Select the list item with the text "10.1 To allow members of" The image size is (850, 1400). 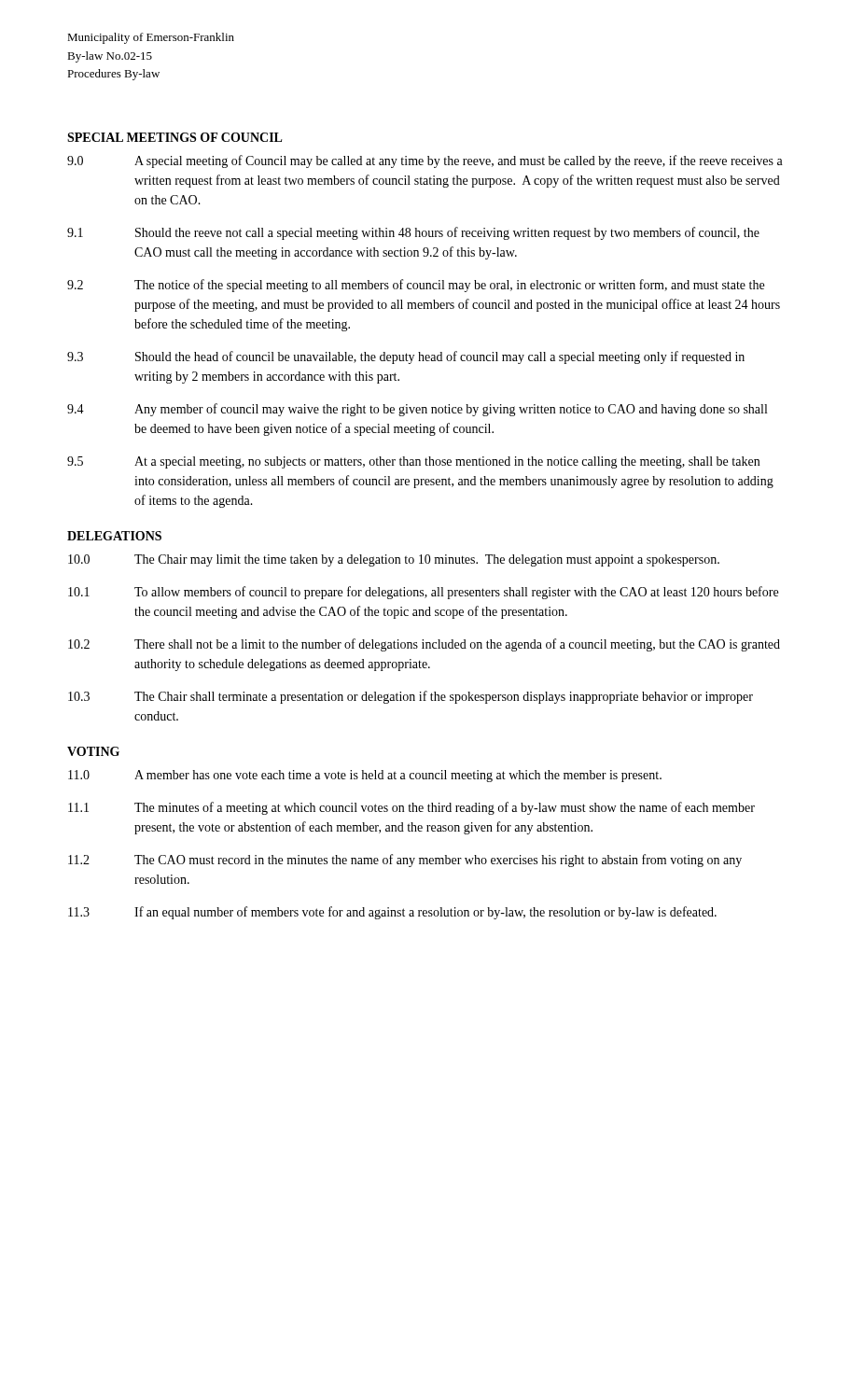click(x=425, y=602)
